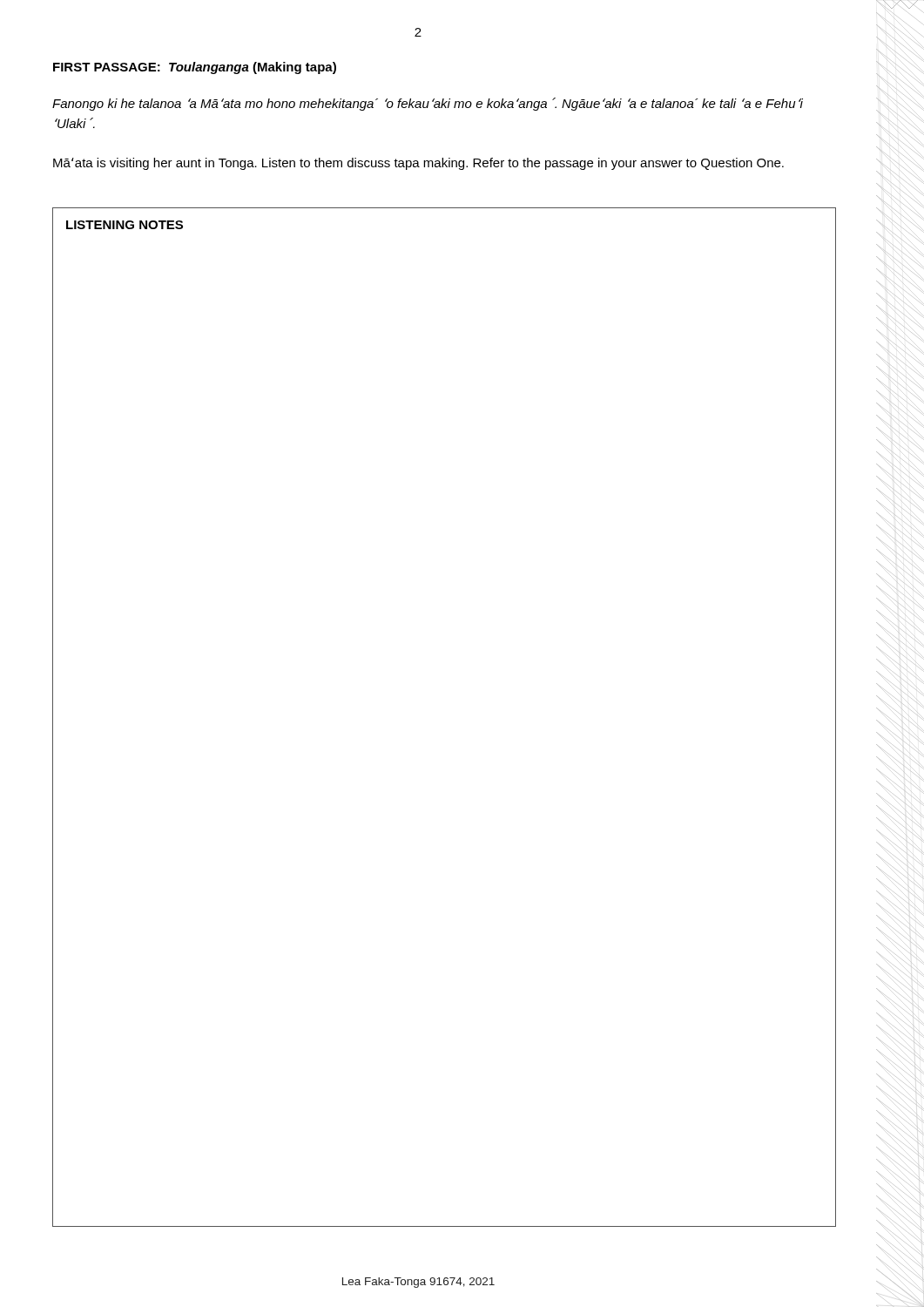The width and height of the screenshot is (924, 1307).
Task: Locate the table
Action: [444, 717]
